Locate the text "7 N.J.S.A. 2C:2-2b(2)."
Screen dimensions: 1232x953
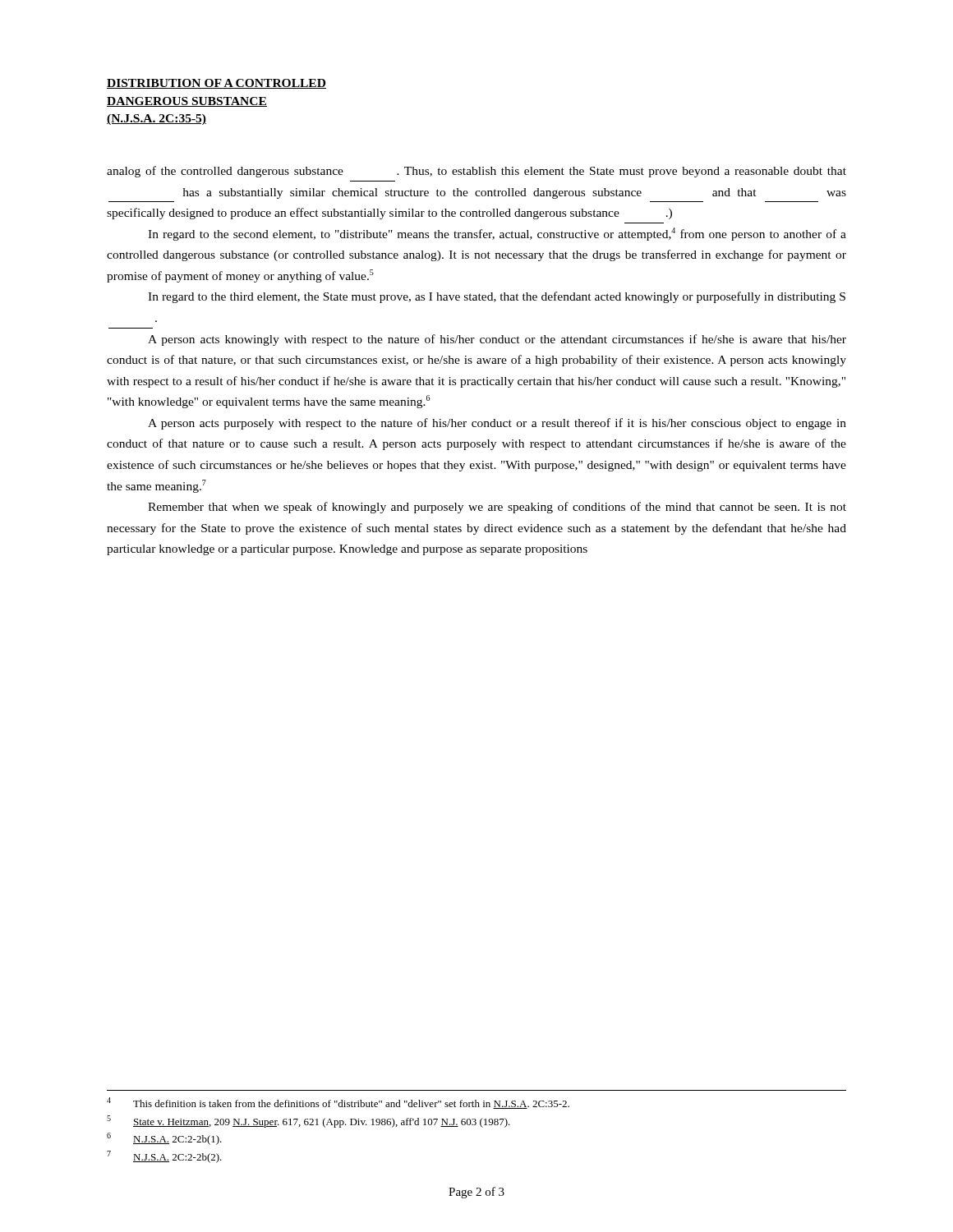pyautogui.click(x=164, y=1157)
